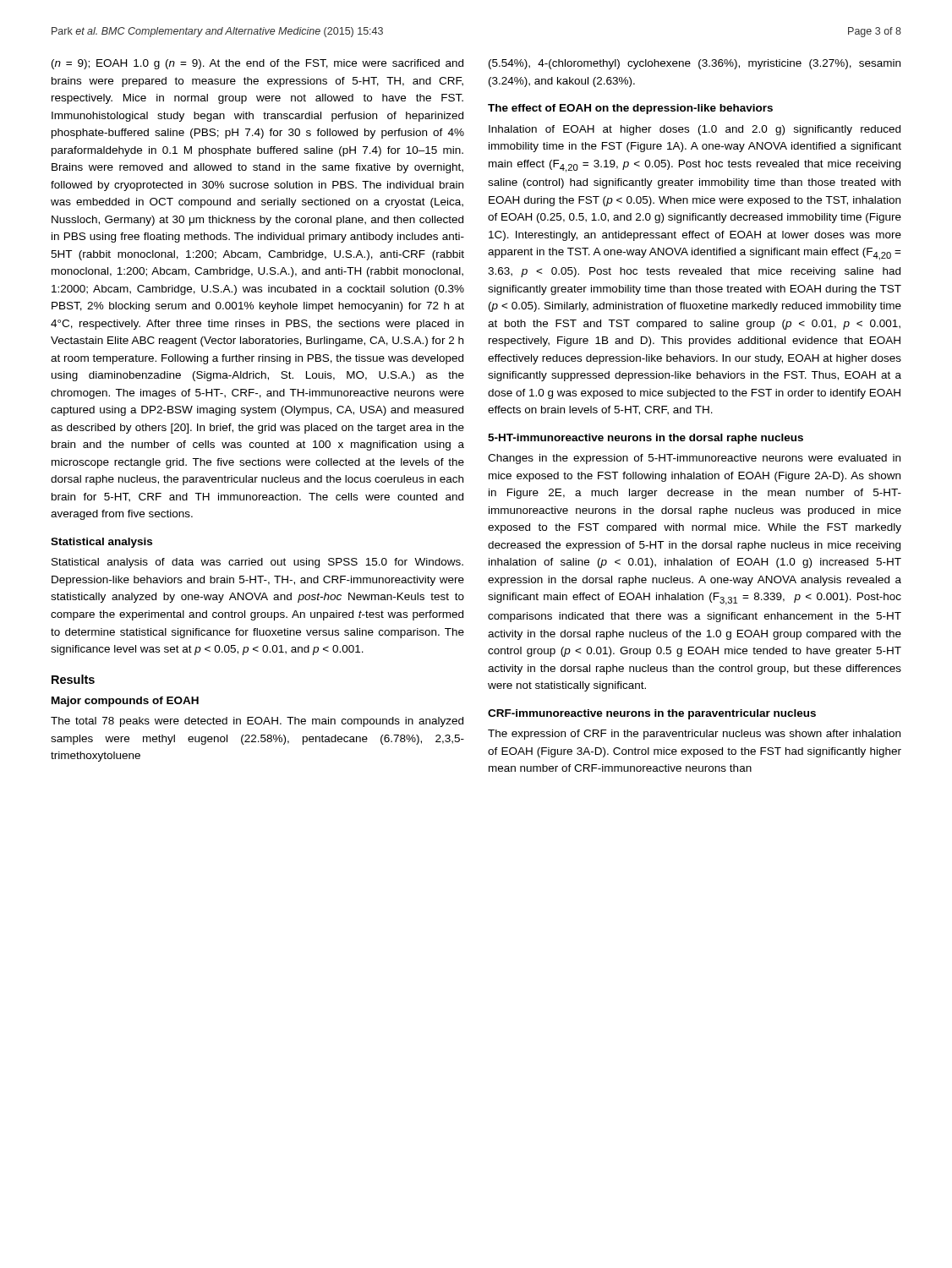Find the text block that says "Statistical analysis of data"
The image size is (952, 1268).
pos(257,606)
